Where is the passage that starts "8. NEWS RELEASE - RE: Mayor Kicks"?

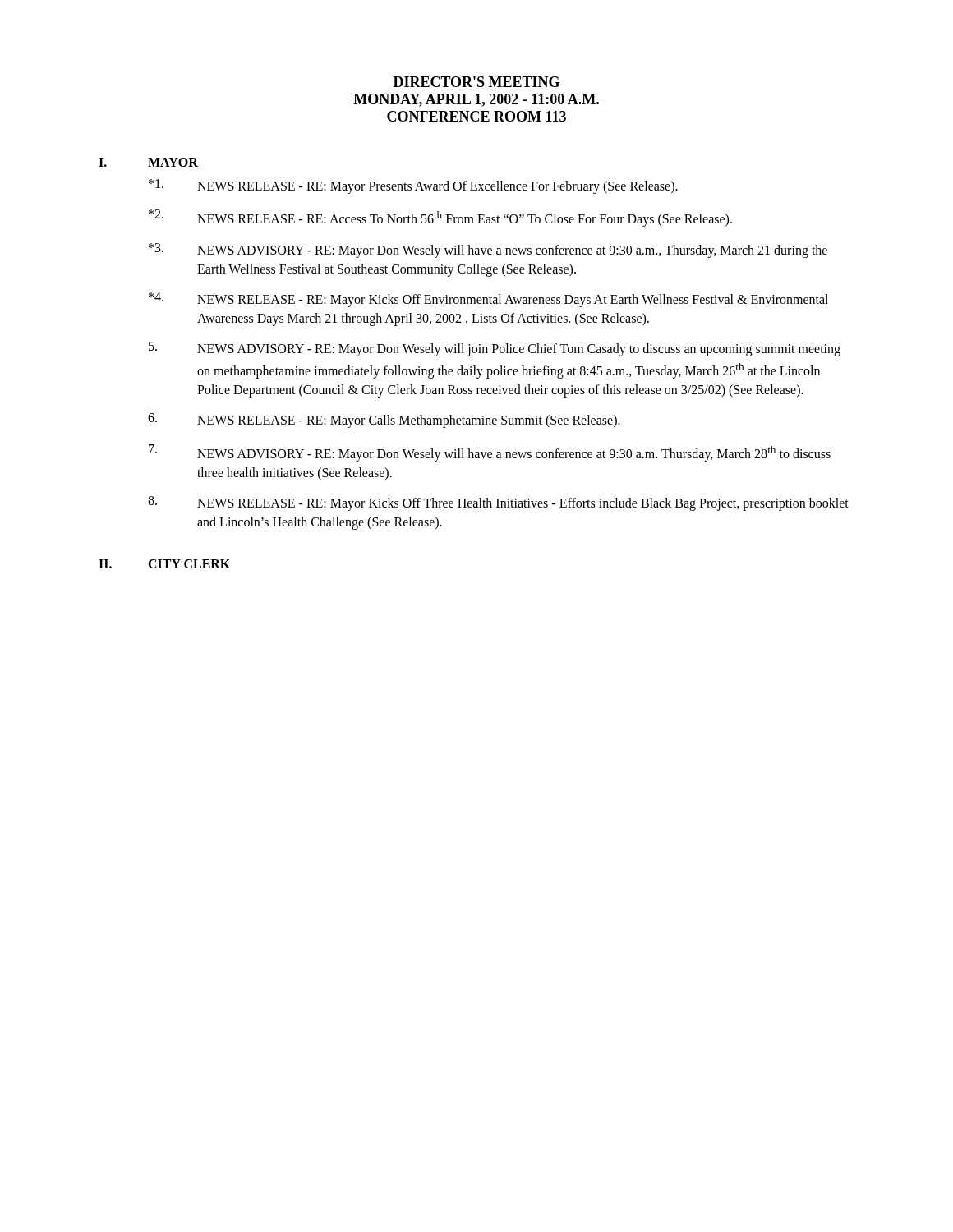pyautogui.click(x=501, y=513)
